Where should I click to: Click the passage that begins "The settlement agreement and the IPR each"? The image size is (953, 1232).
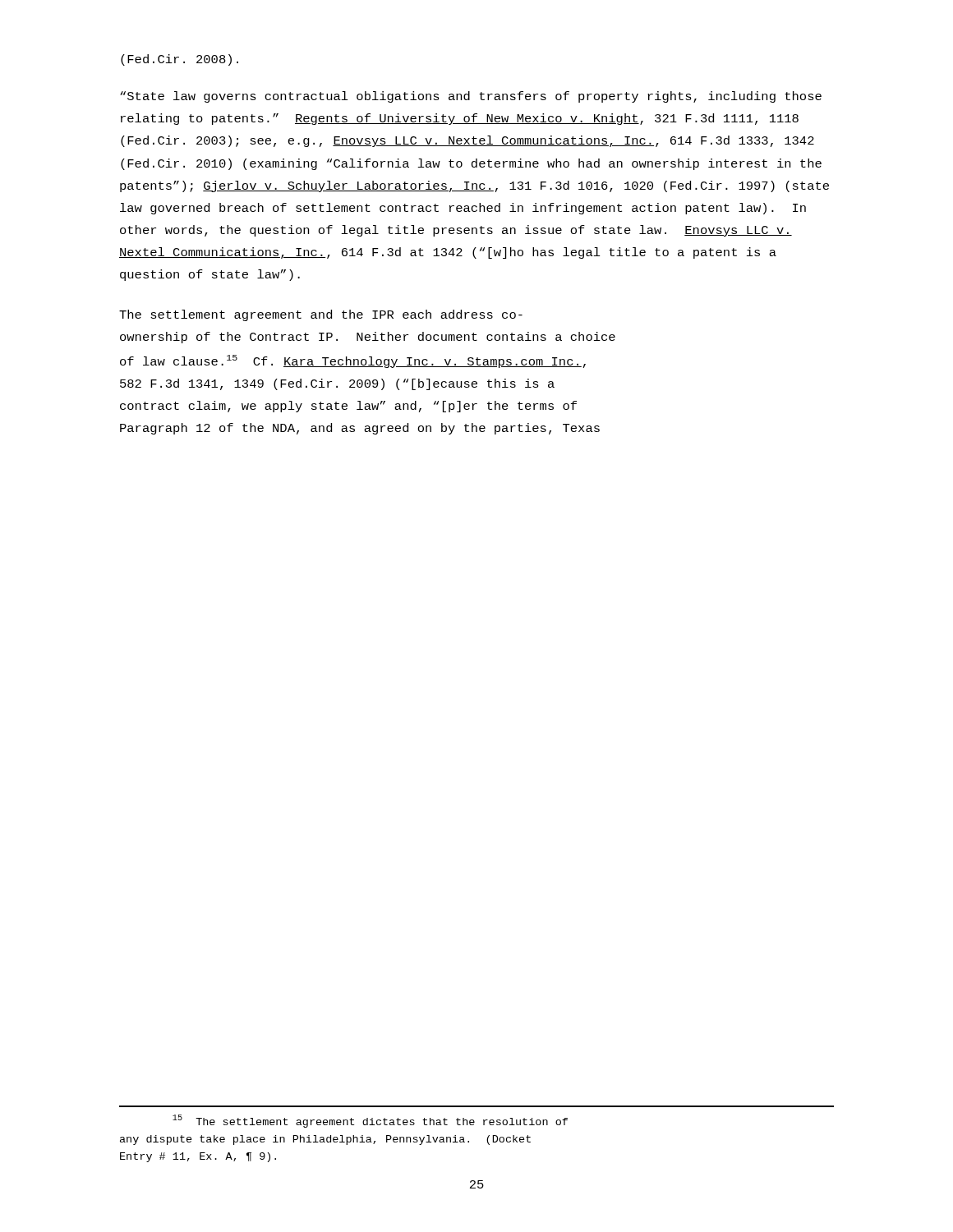(476, 373)
